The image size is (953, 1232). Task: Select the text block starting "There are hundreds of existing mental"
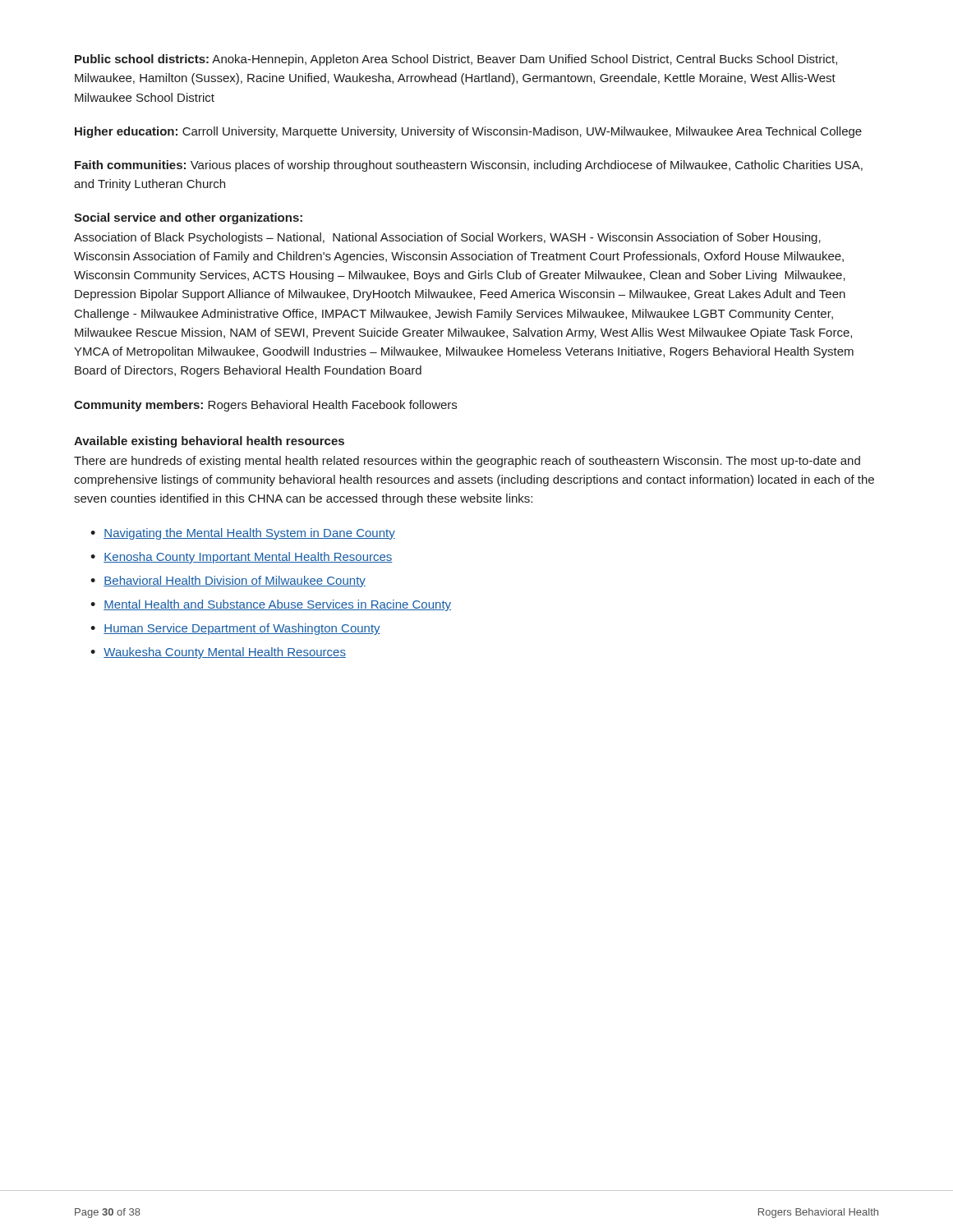point(474,479)
